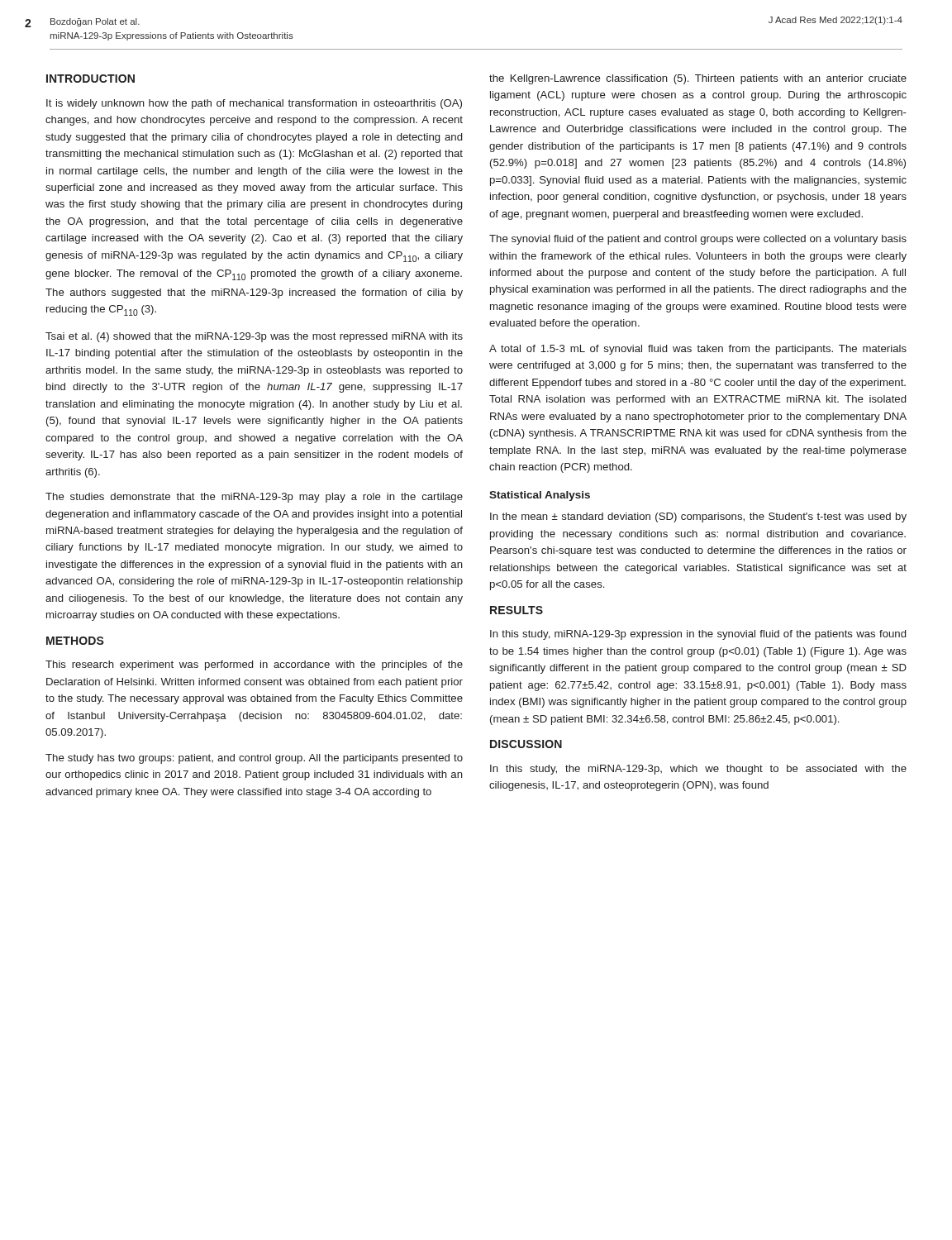Select the element starting "The study has"
Viewport: 952px width, 1240px height.
[254, 775]
